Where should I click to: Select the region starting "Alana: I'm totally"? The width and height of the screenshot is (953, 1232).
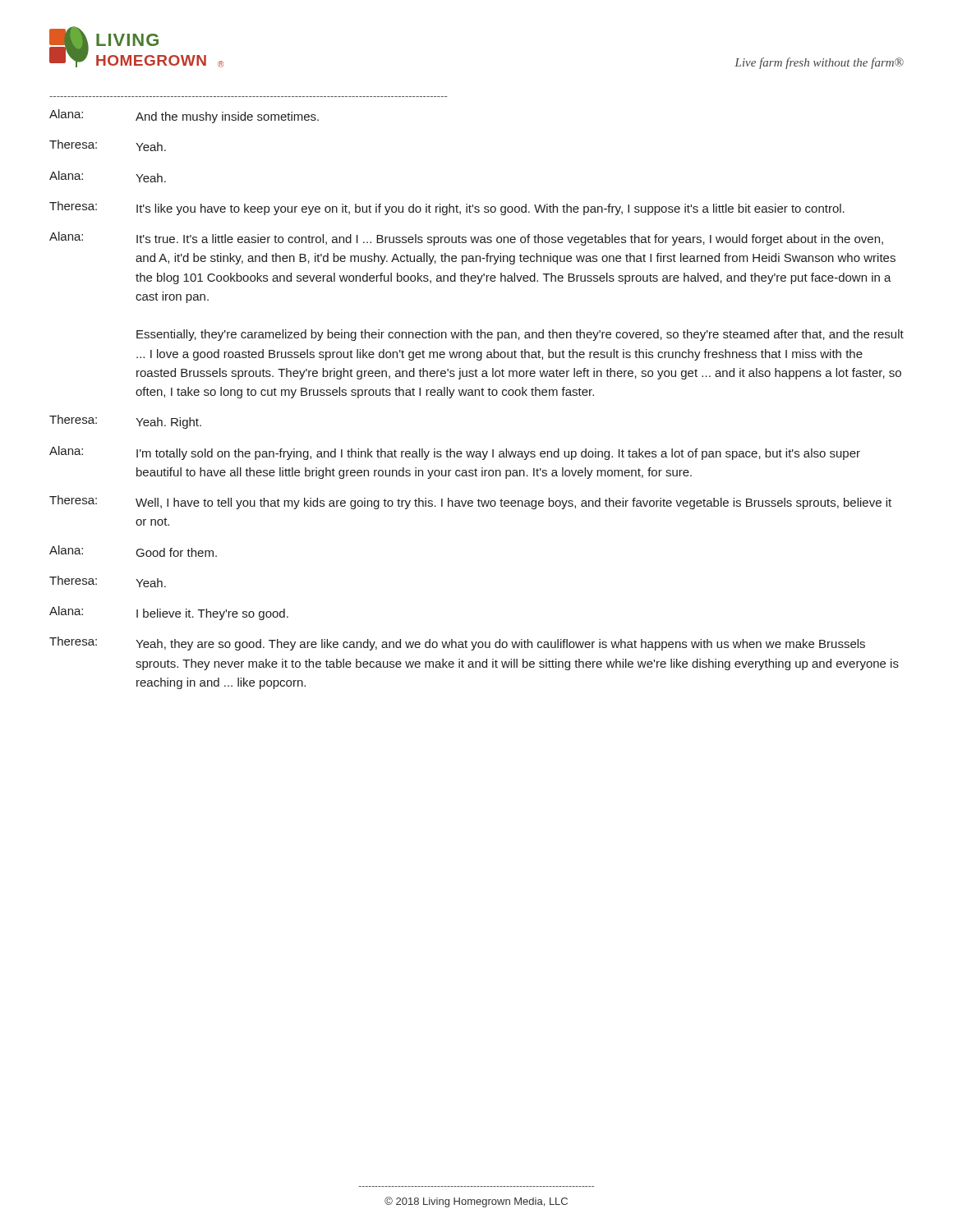tap(476, 462)
